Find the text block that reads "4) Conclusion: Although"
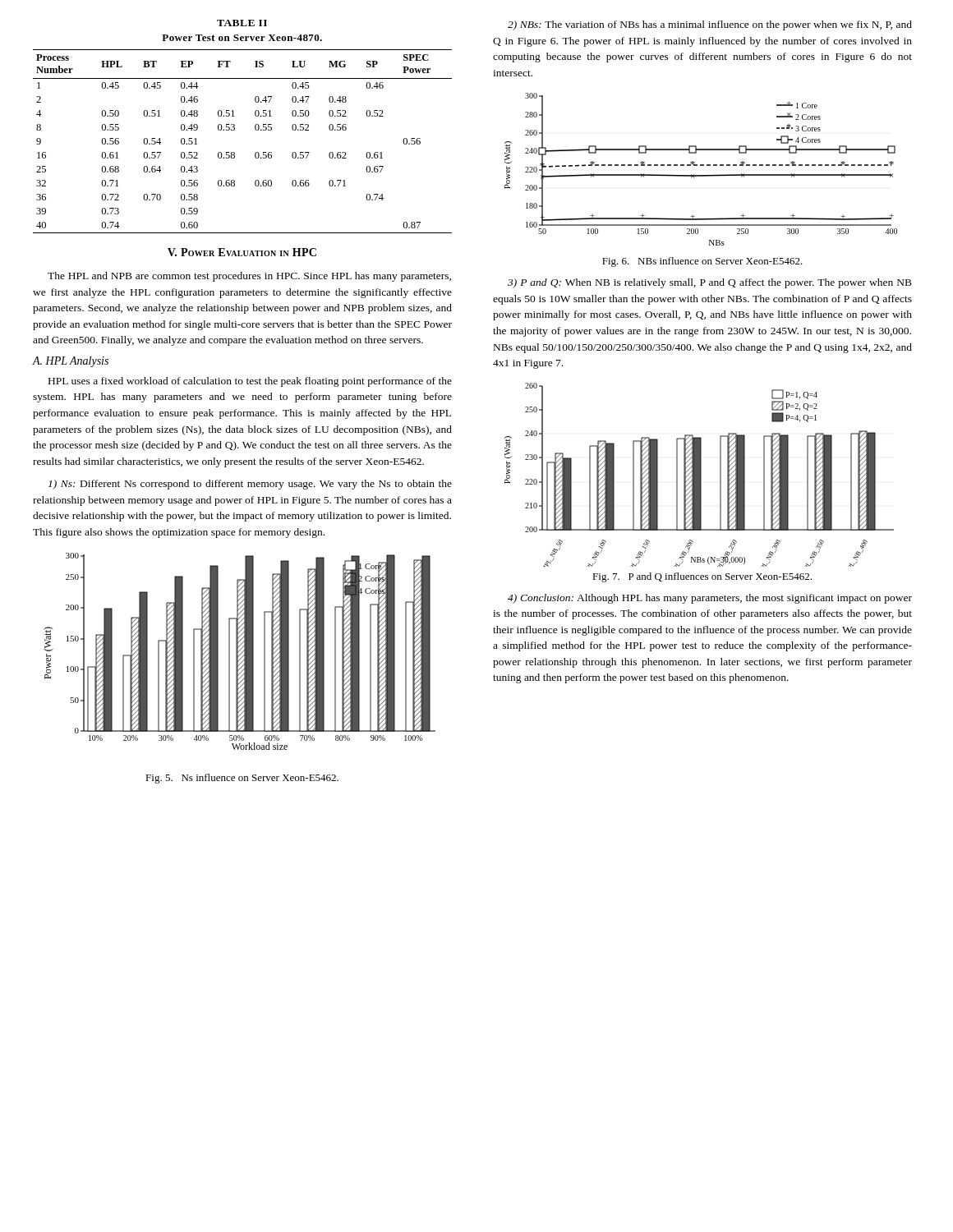953x1232 pixels. point(702,638)
